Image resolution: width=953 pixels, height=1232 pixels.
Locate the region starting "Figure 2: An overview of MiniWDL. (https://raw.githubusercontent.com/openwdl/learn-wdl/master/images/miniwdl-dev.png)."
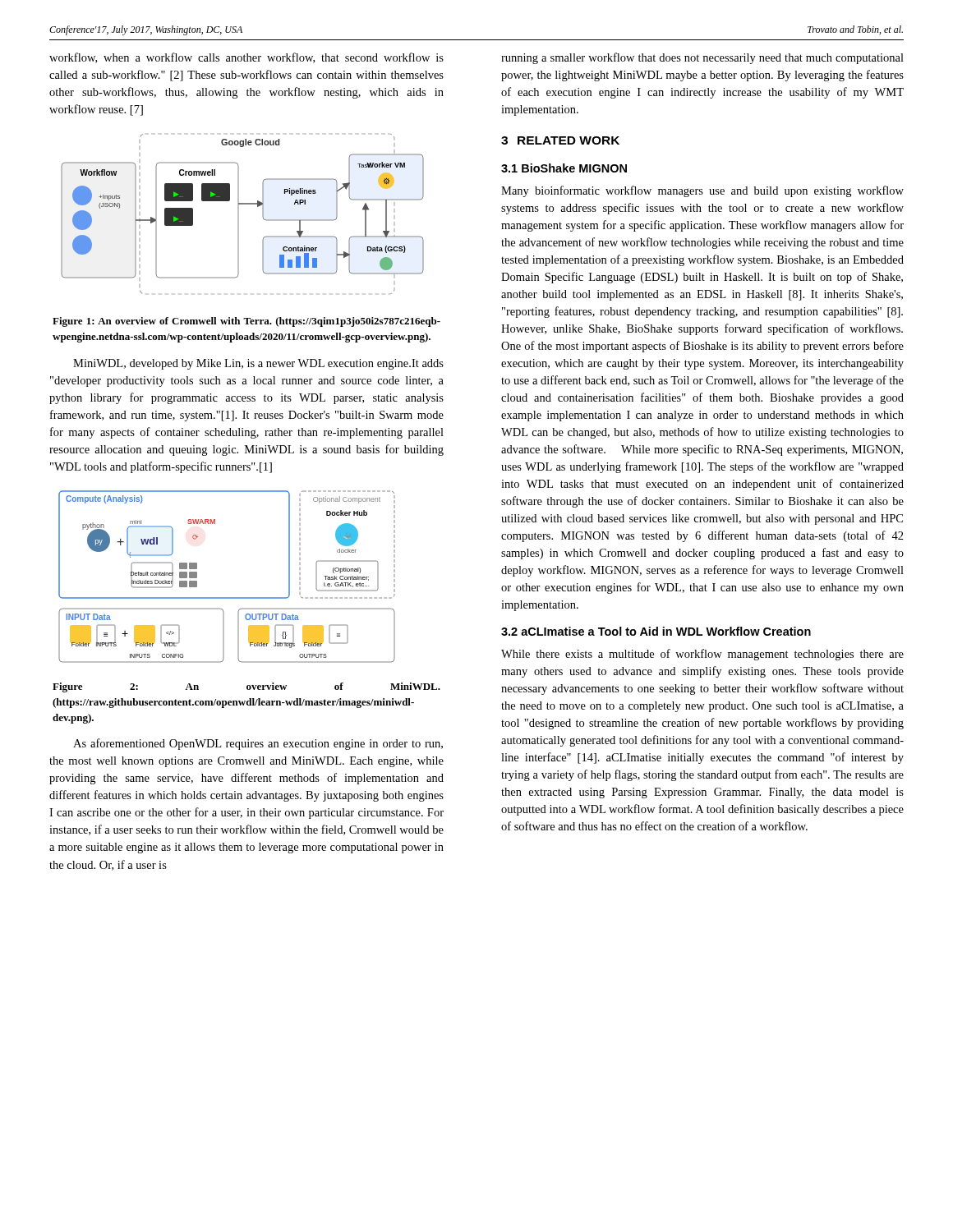coord(246,702)
